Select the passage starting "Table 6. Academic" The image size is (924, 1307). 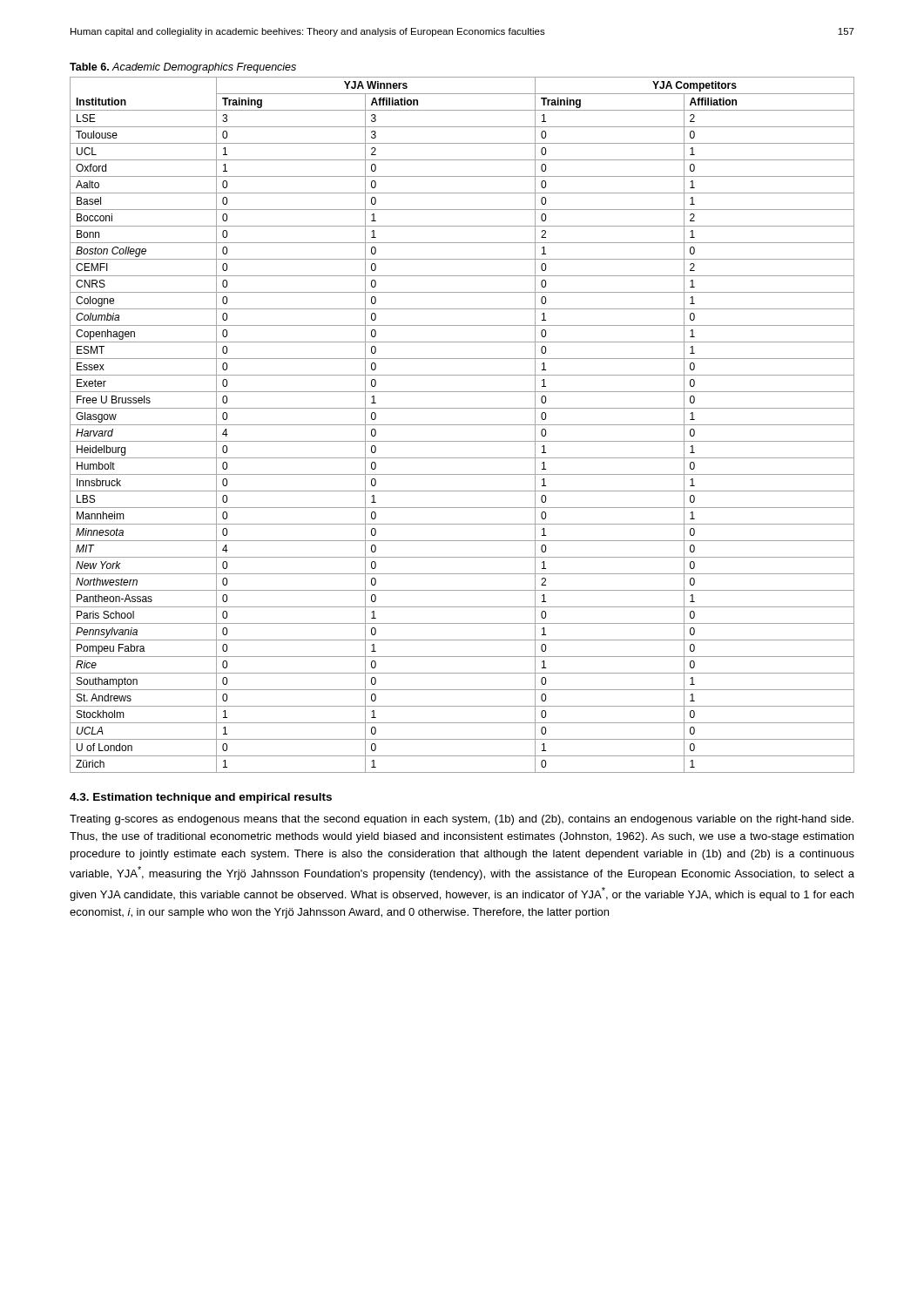point(183,67)
